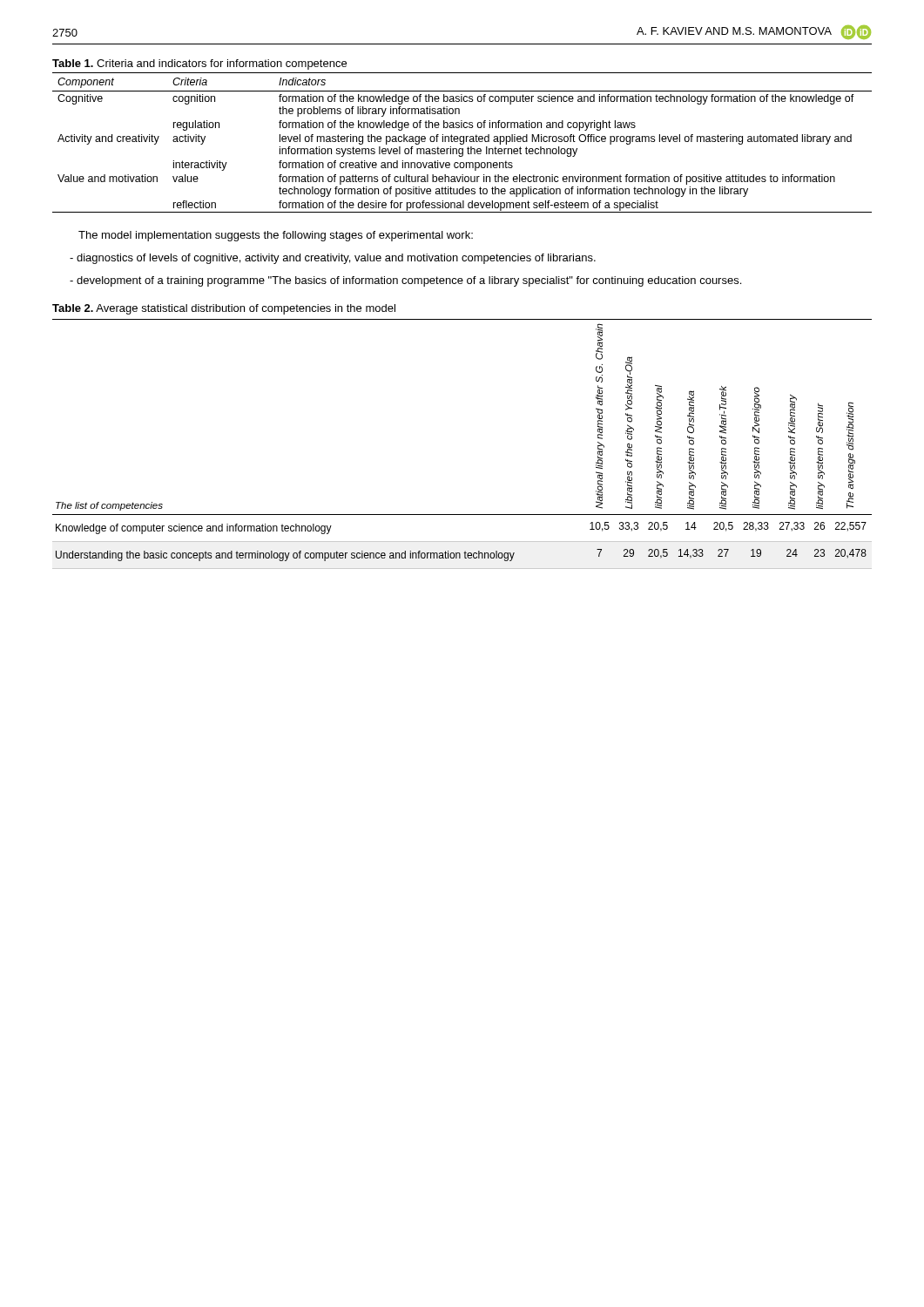Find the table that mentions "formation of the knowledge"
Image resolution: width=924 pixels, height=1307 pixels.
pos(462,142)
